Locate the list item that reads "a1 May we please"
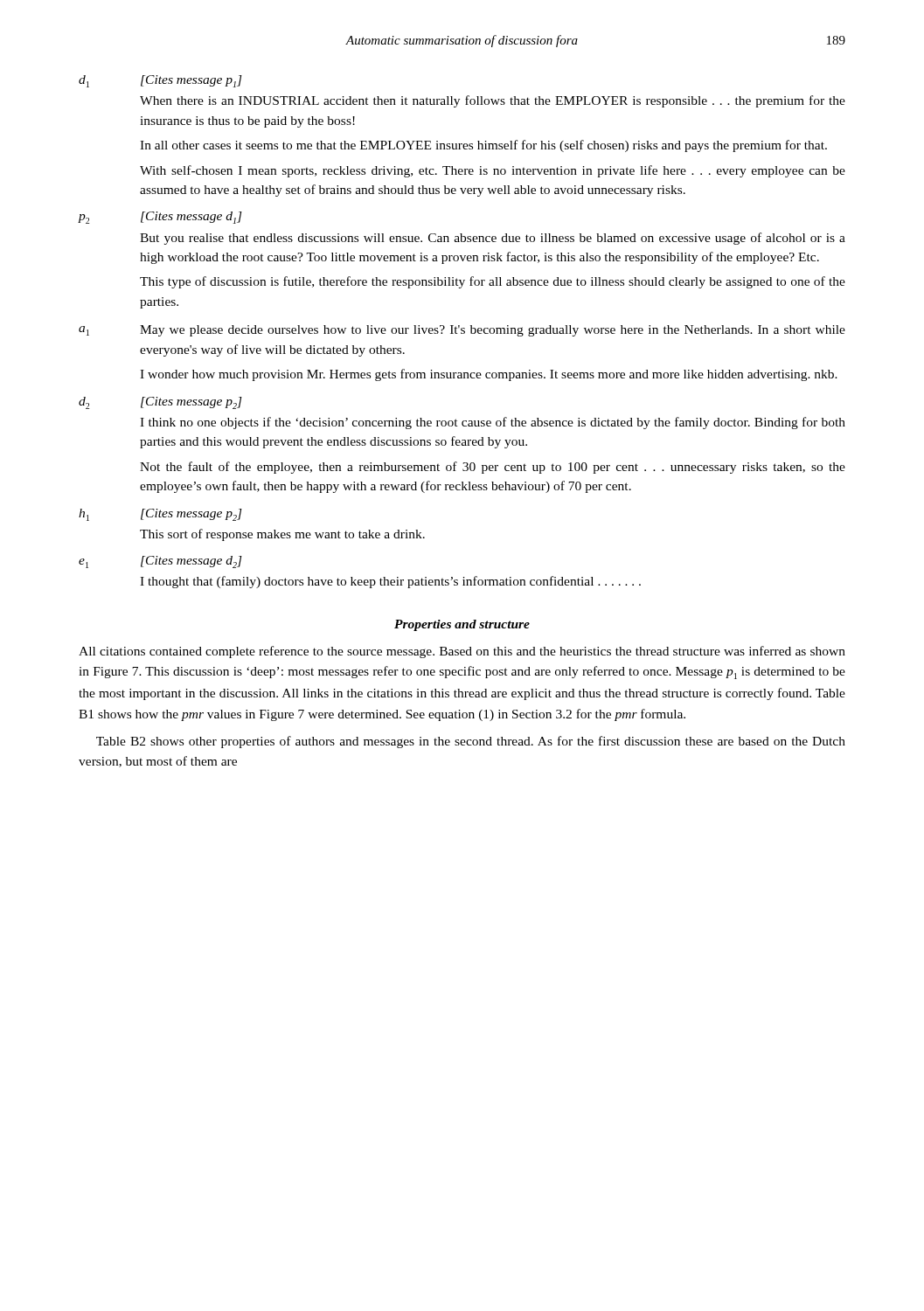The image size is (924, 1311). coord(462,331)
